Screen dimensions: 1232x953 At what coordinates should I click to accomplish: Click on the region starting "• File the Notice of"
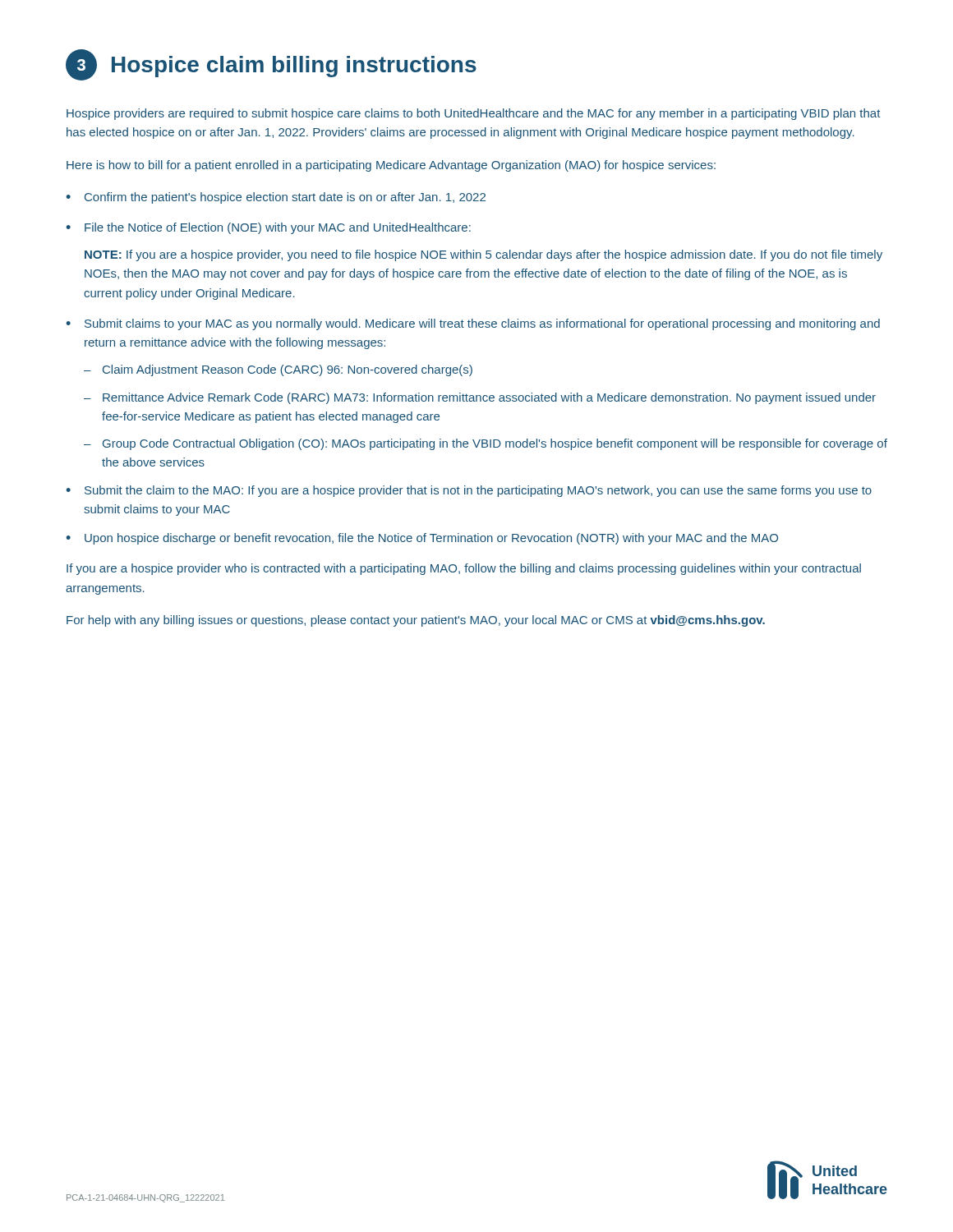[476, 228]
